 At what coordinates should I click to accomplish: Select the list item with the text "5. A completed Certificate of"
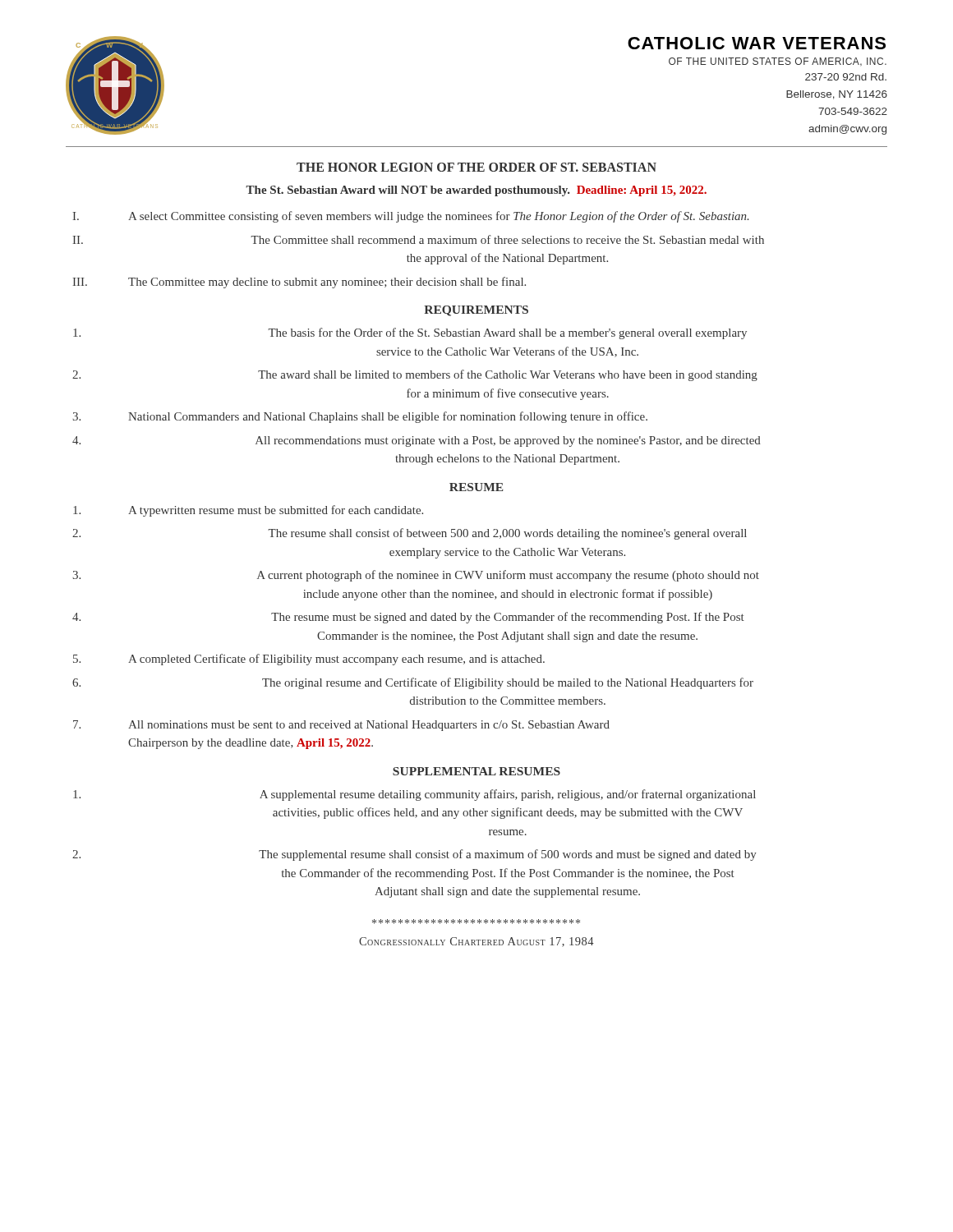click(476, 659)
